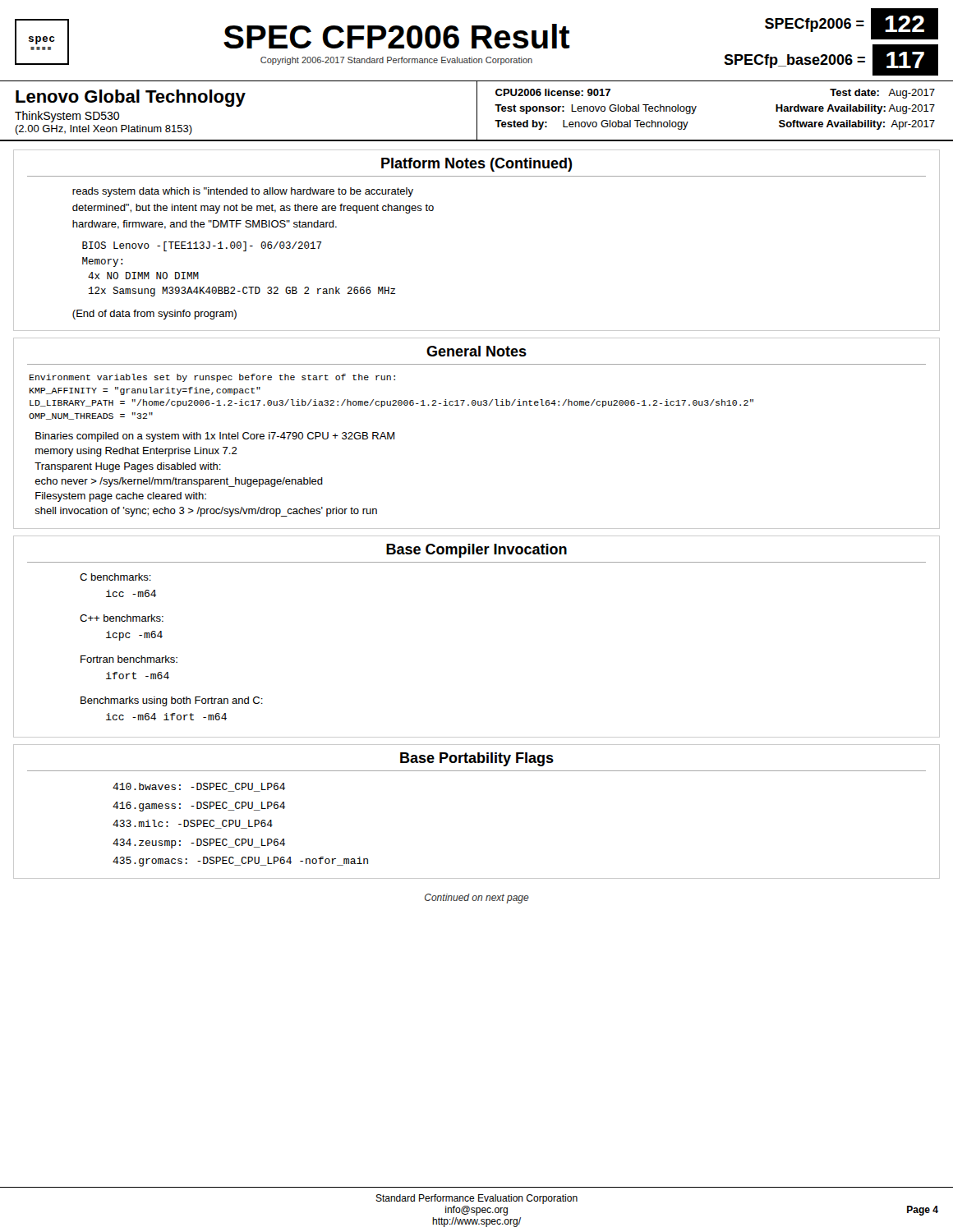Locate the text "C benchmarks: icc -m64"
The image size is (953, 1232).
pyautogui.click(x=118, y=586)
